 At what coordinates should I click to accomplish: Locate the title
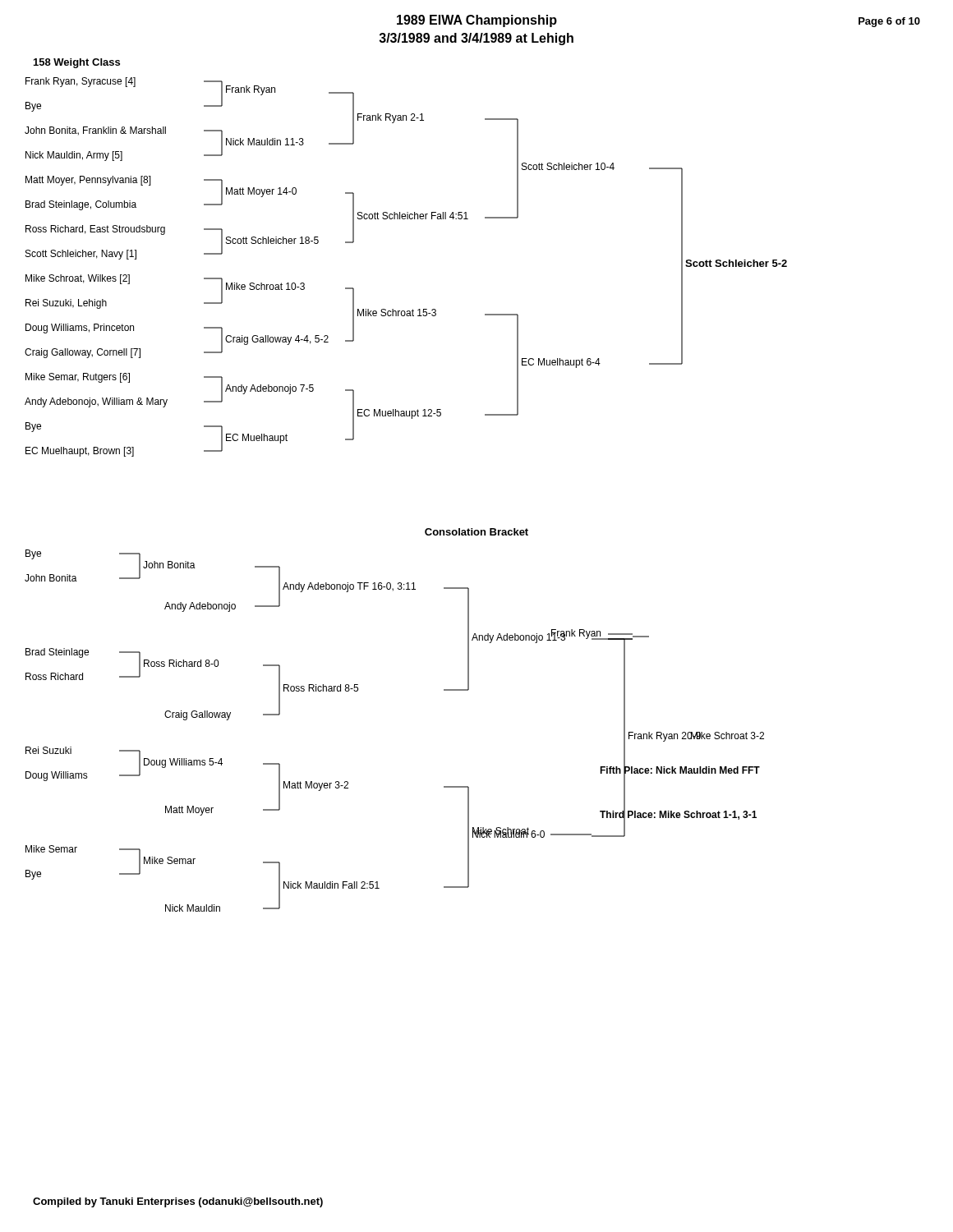click(476, 29)
